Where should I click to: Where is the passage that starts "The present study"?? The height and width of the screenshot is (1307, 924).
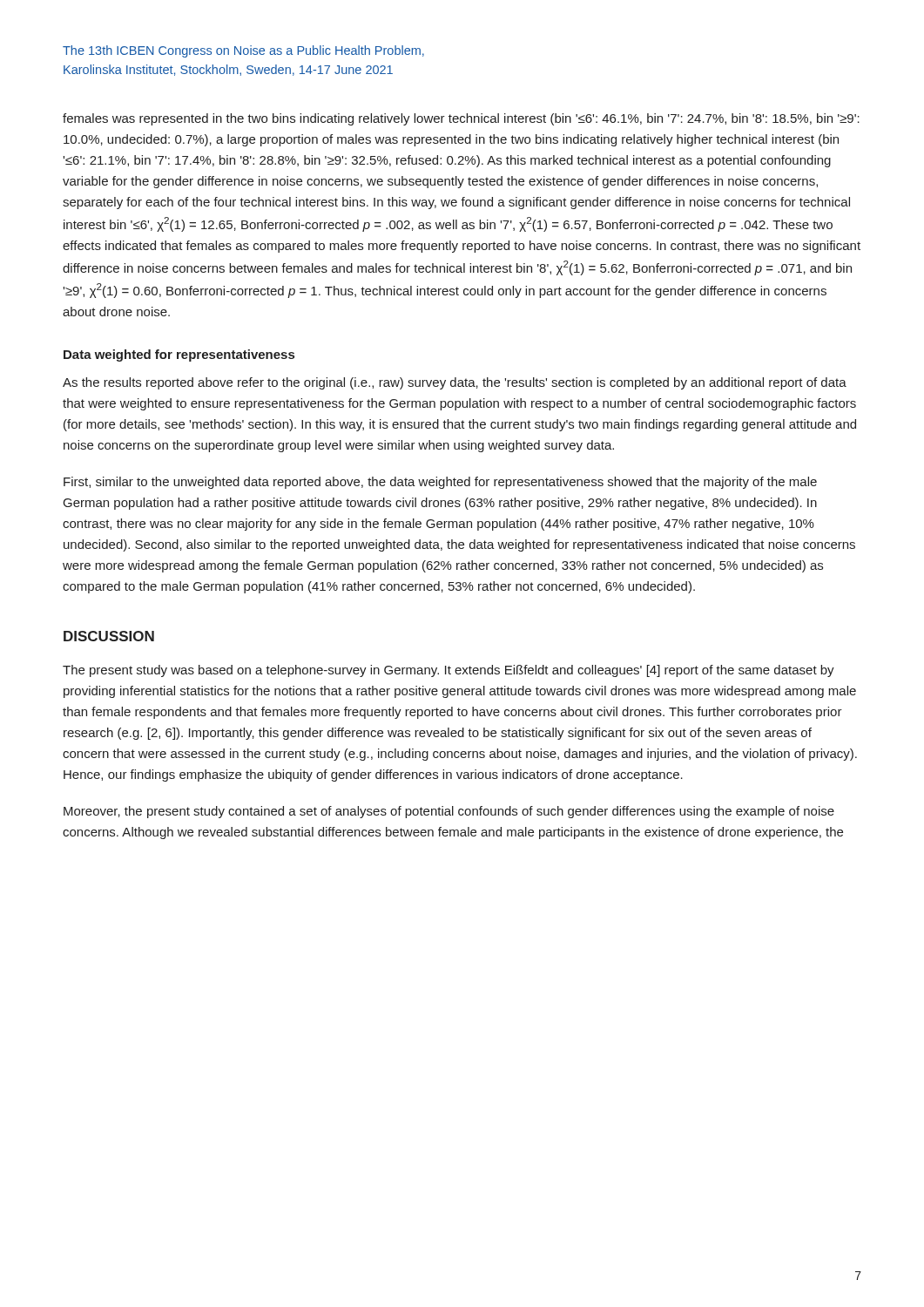click(x=462, y=751)
